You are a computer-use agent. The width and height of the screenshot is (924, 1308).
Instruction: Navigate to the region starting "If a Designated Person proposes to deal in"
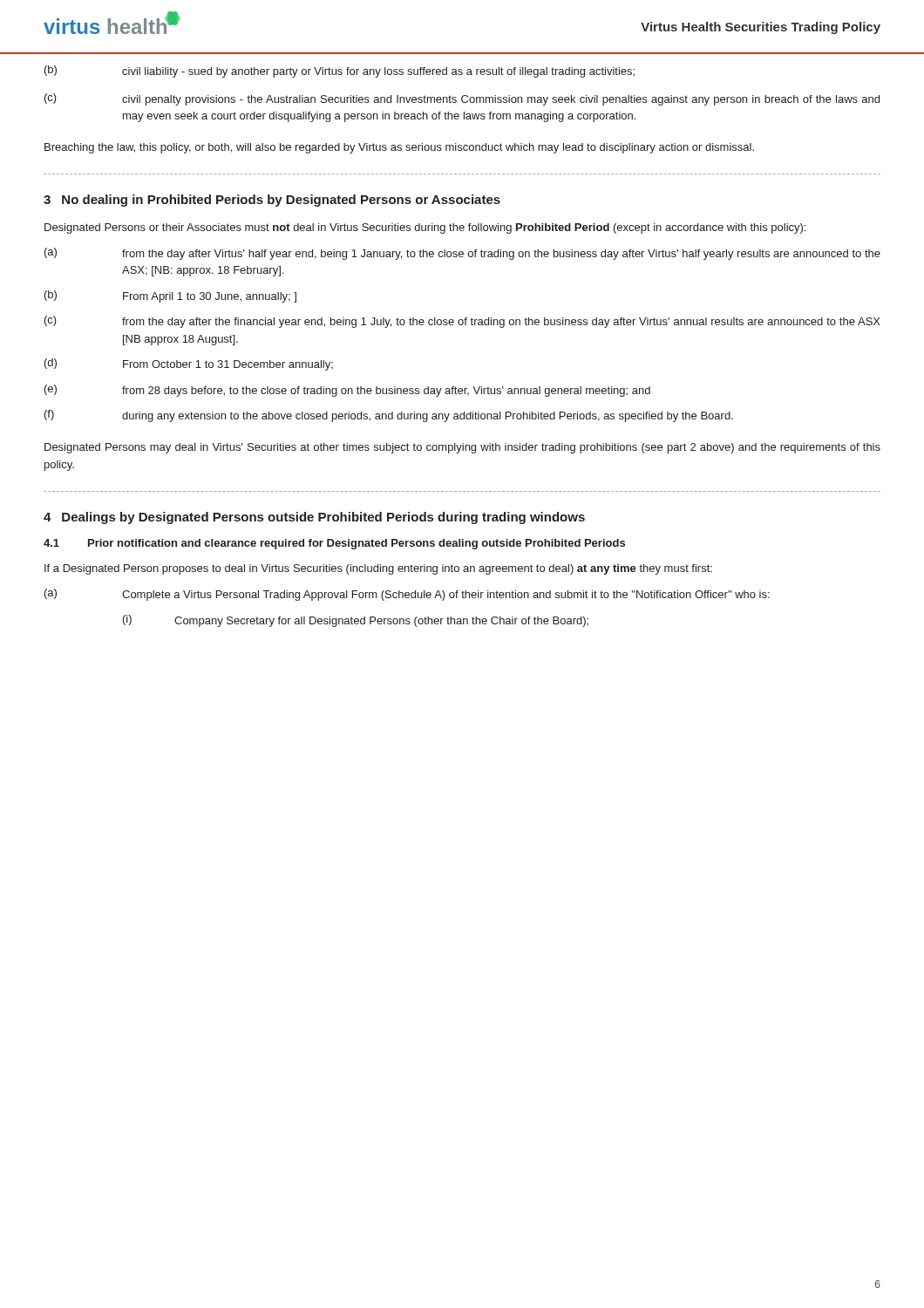click(378, 568)
